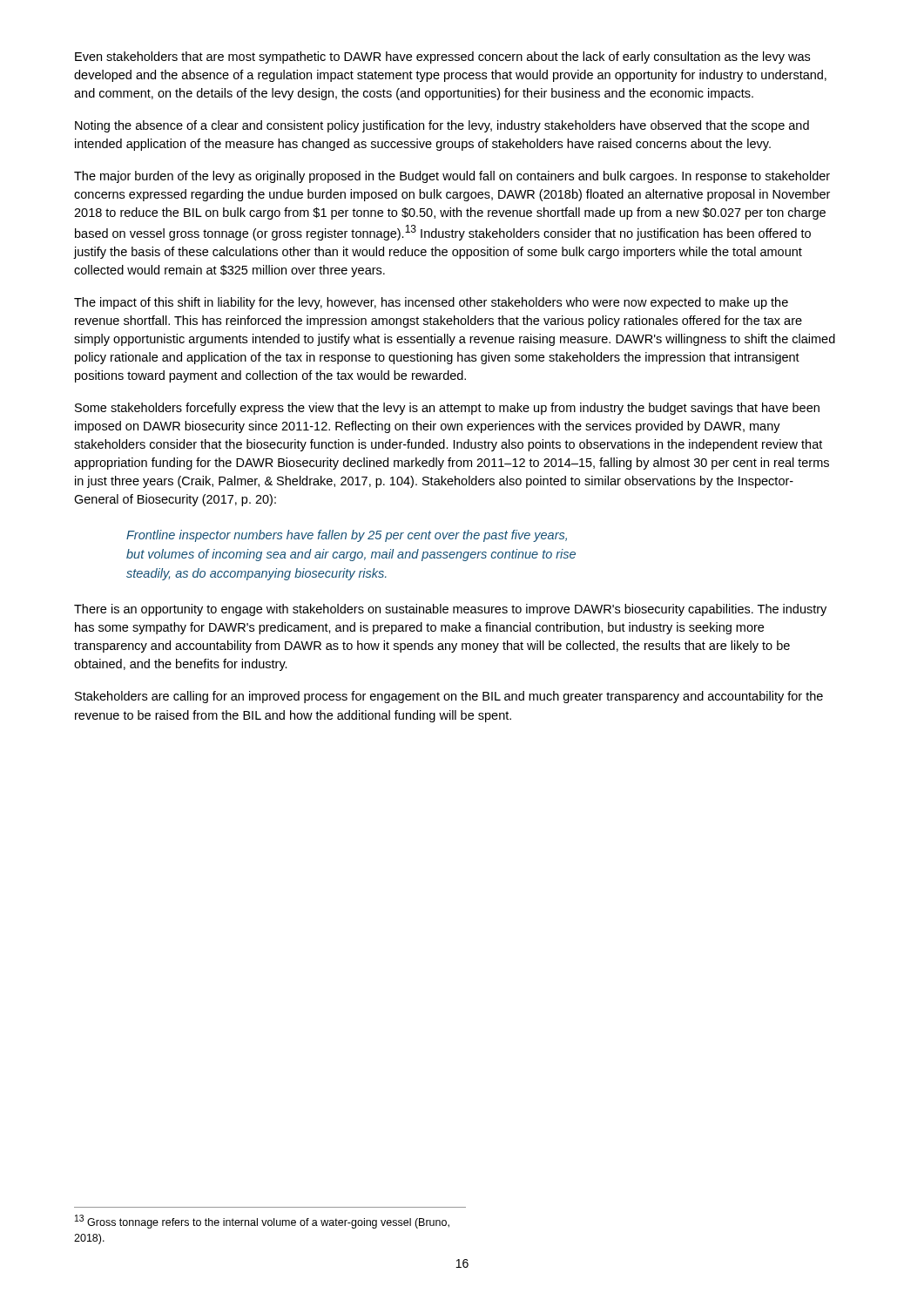Locate the block of text that opens with "Even stakeholders that are"
The image size is (924, 1307).
(x=451, y=75)
